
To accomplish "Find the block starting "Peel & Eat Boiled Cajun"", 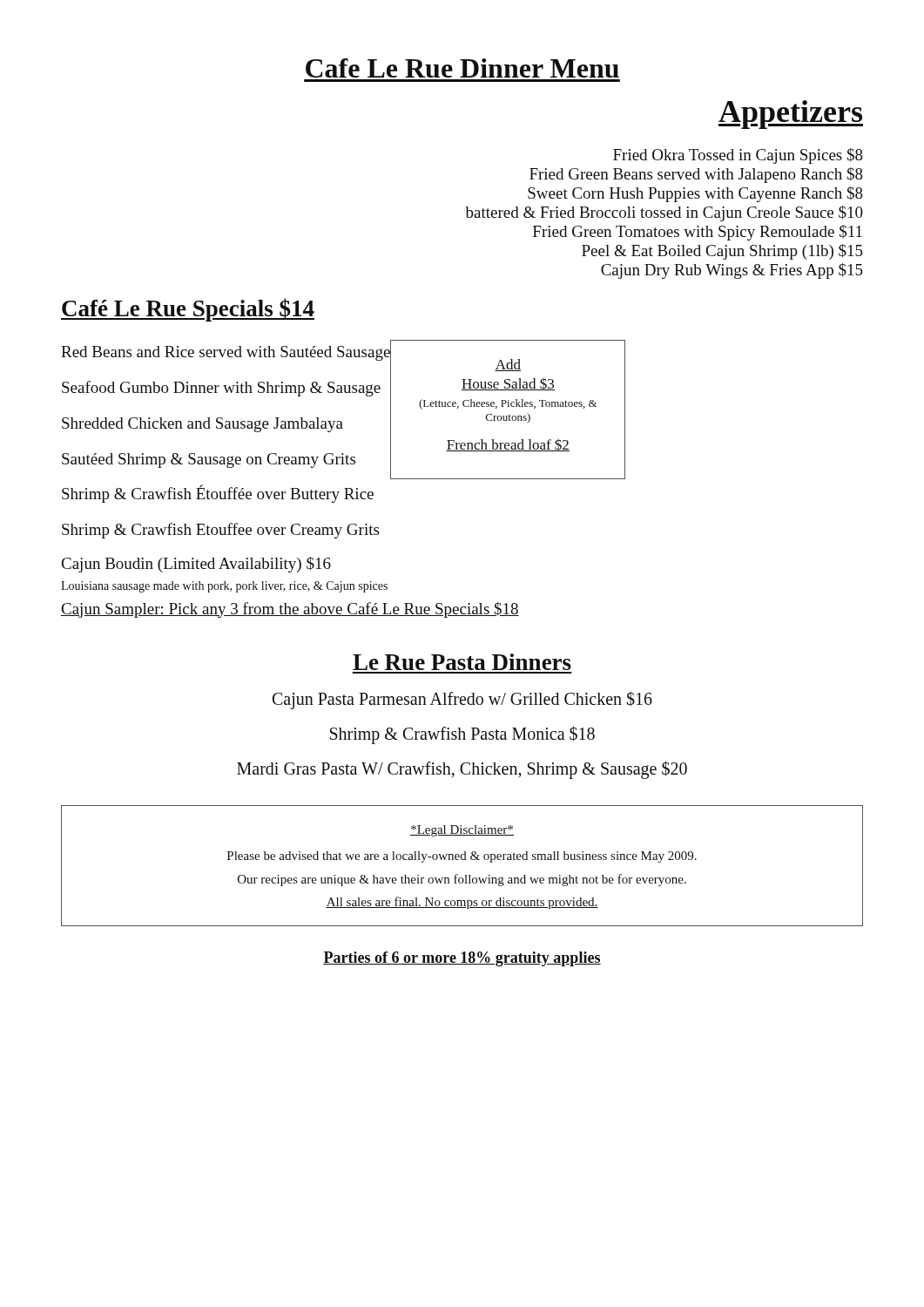I will [x=722, y=251].
